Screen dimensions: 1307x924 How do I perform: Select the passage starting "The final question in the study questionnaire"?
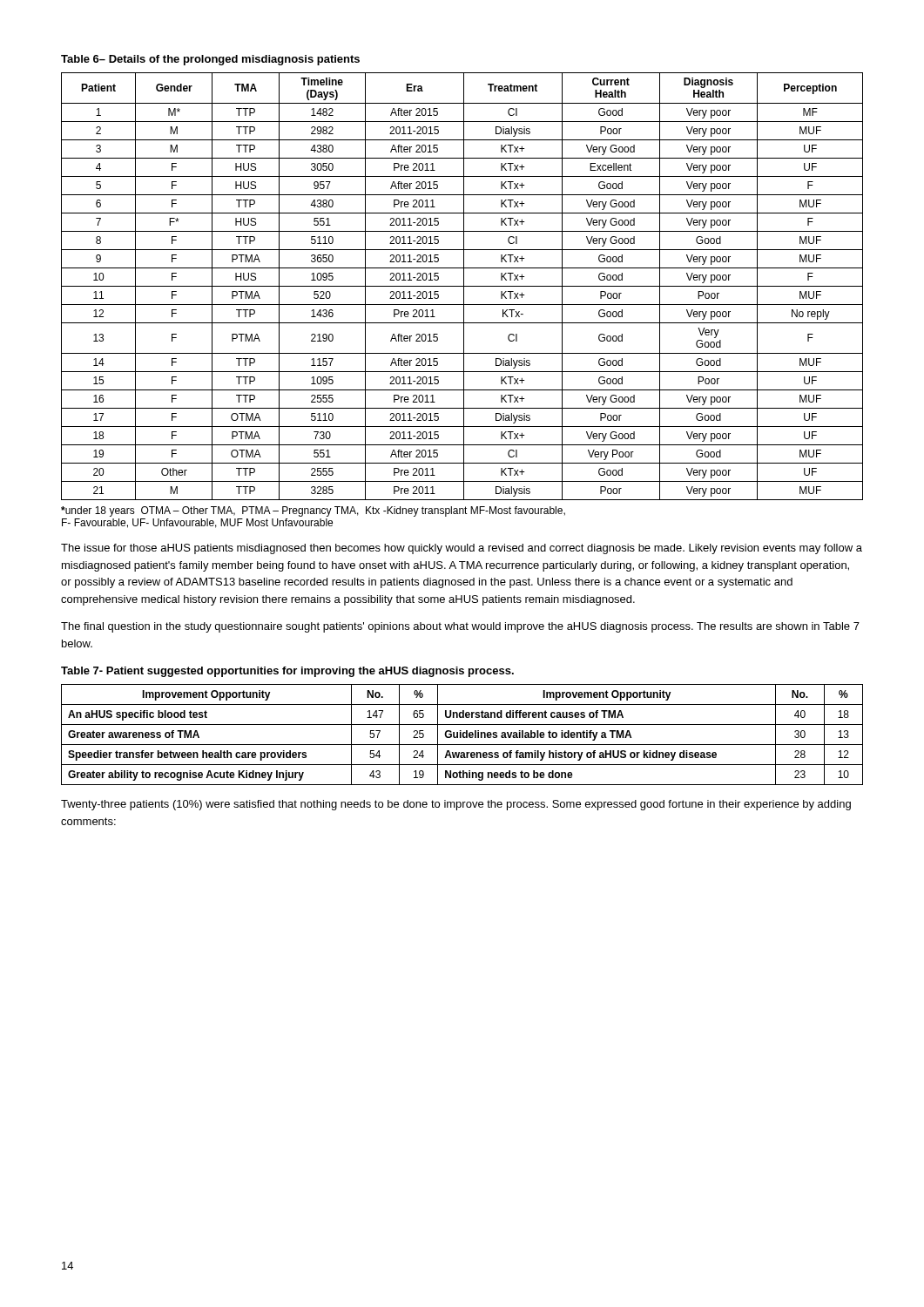tap(460, 635)
